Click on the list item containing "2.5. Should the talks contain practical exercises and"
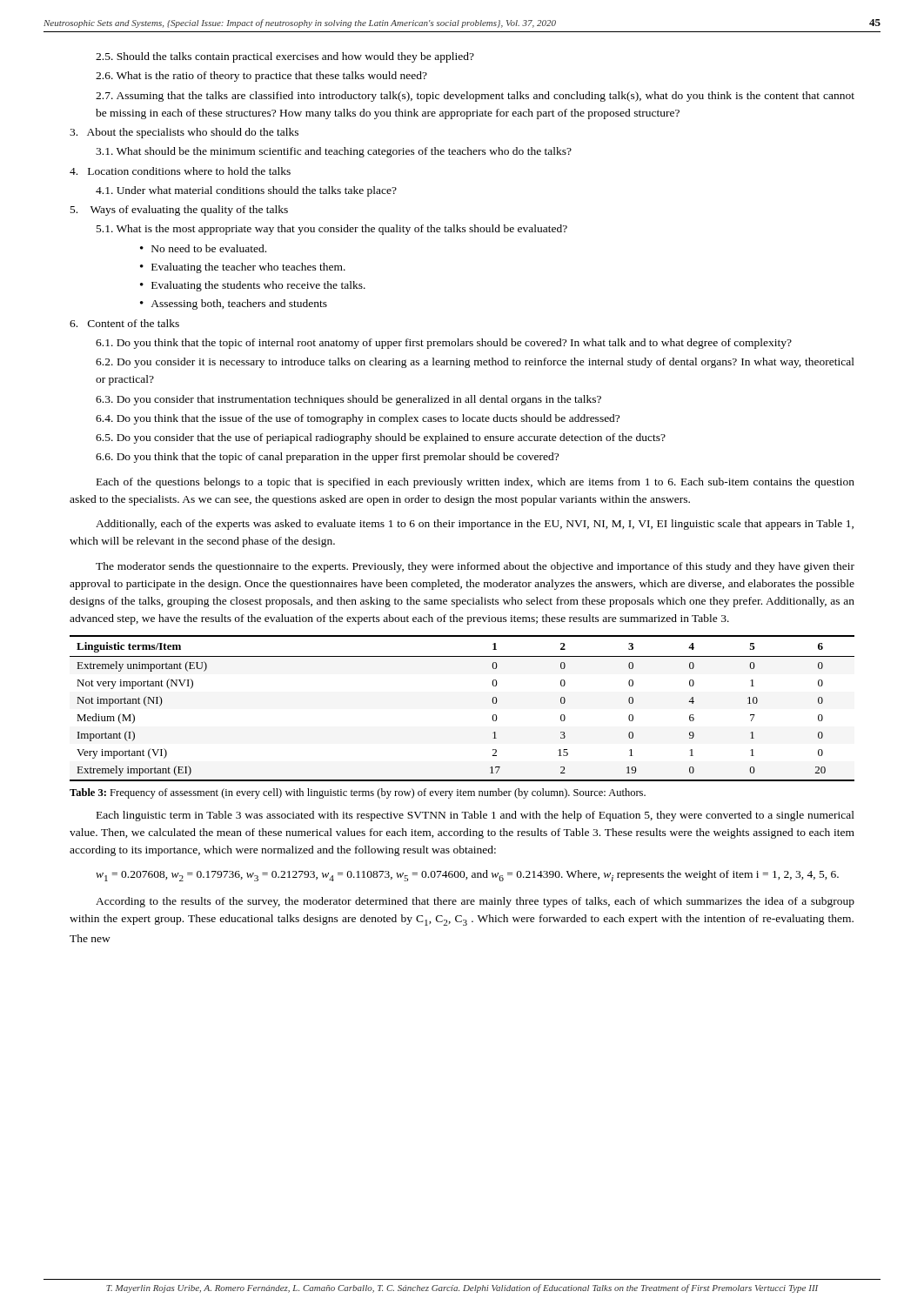 pyautogui.click(x=285, y=56)
